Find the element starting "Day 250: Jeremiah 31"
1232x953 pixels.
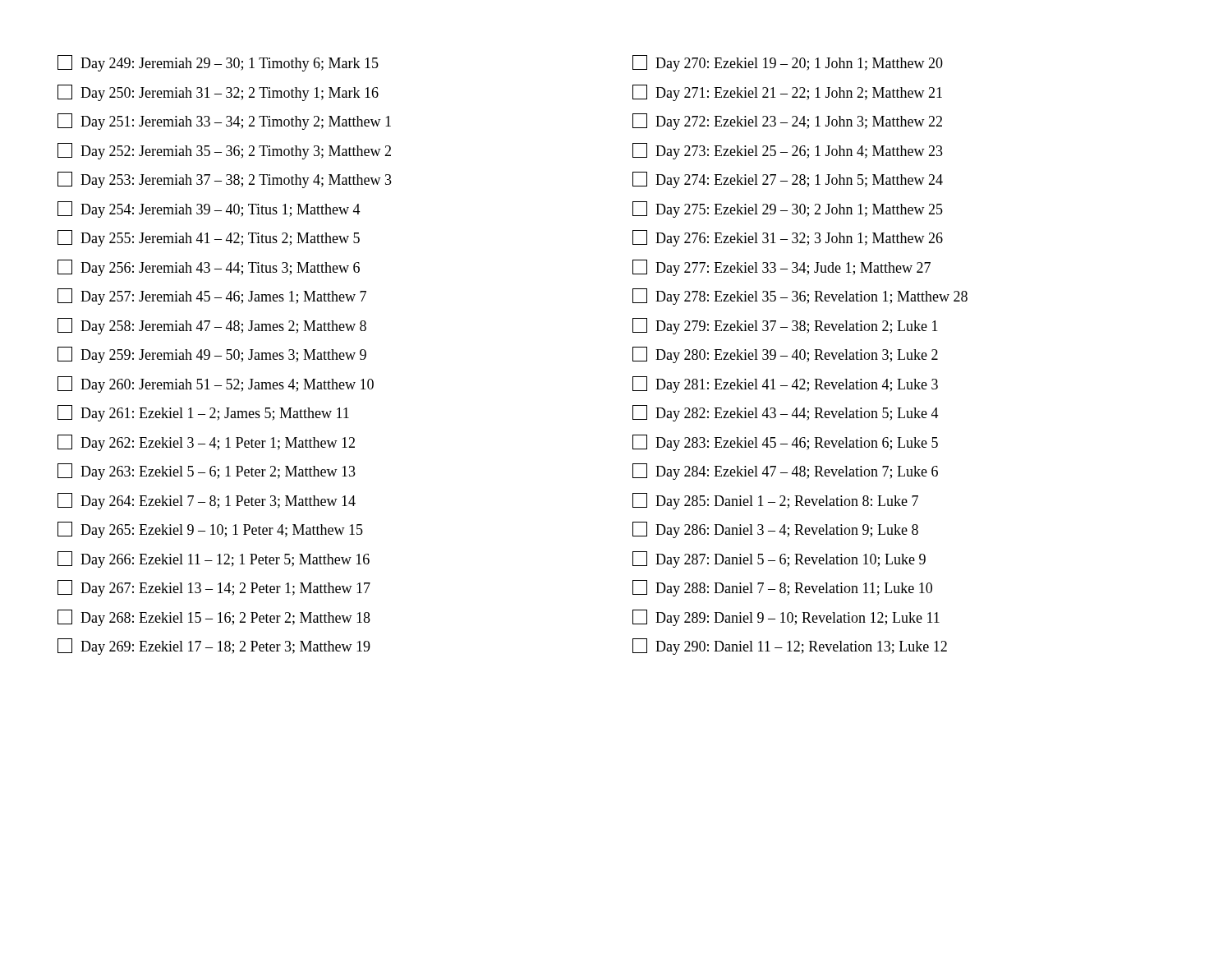coord(218,93)
